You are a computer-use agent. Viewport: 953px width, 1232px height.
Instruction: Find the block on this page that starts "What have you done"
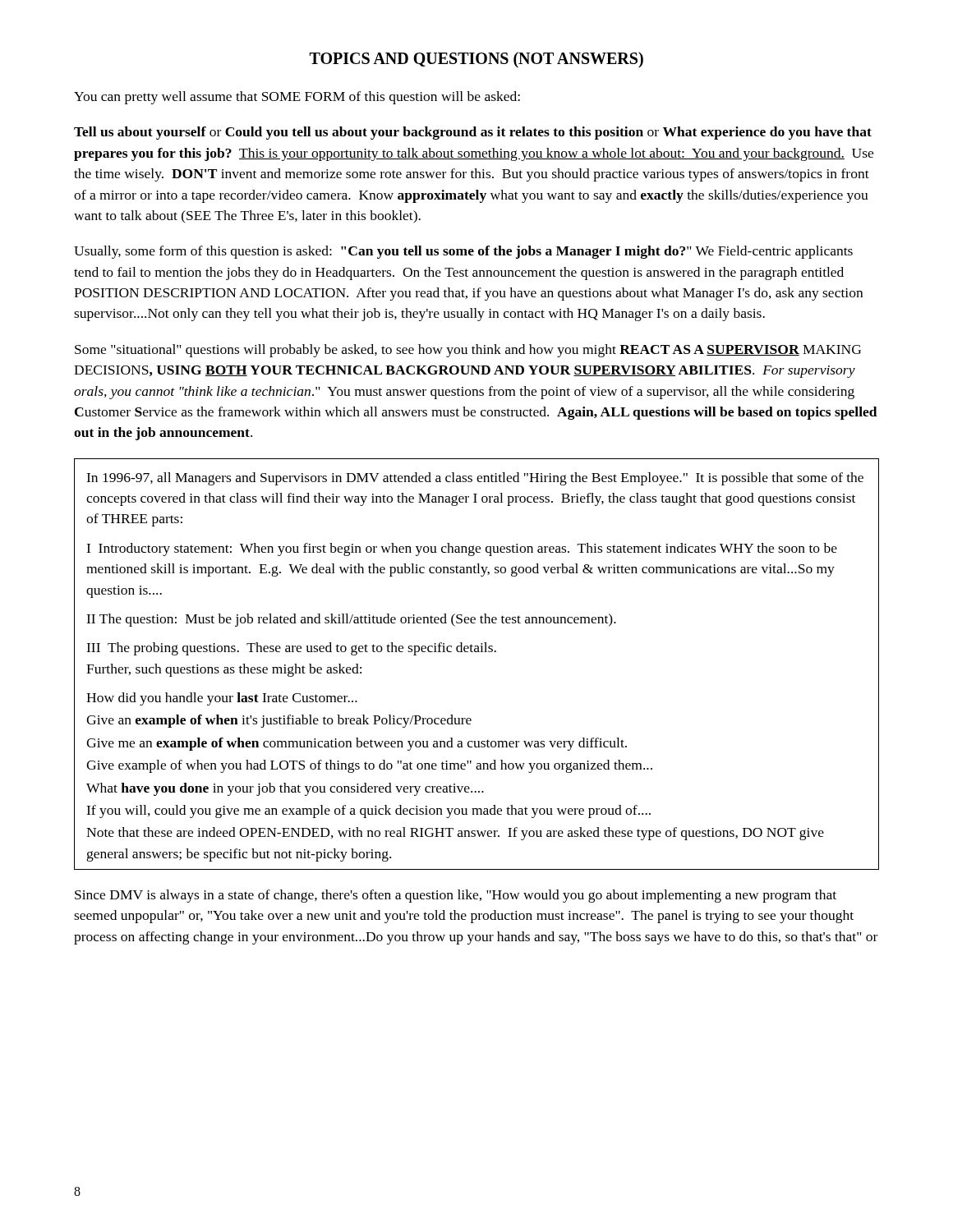(x=285, y=787)
